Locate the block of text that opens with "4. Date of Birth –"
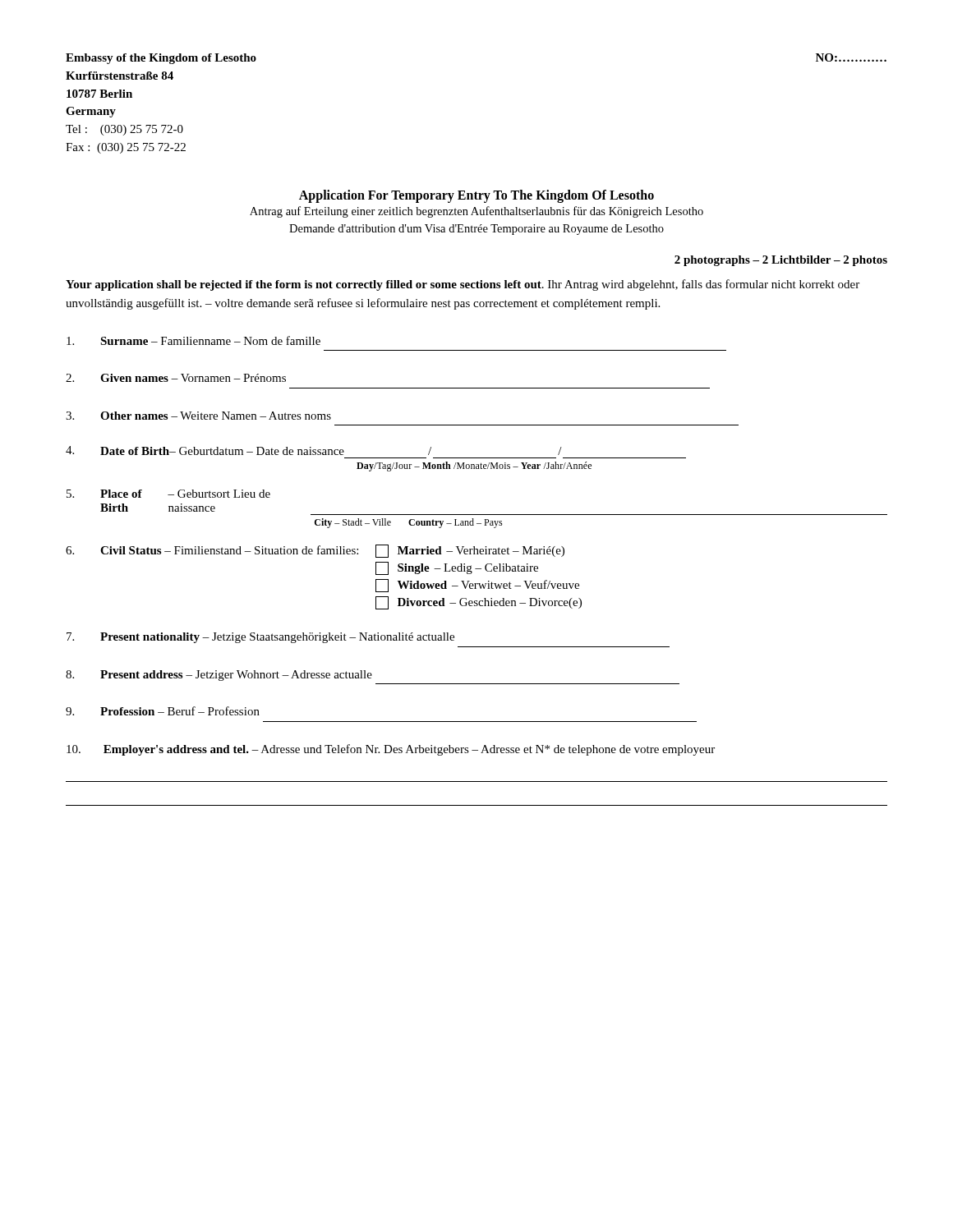The height and width of the screenshot is (1232, 953). pyautogui.click(x=376, y=458)
